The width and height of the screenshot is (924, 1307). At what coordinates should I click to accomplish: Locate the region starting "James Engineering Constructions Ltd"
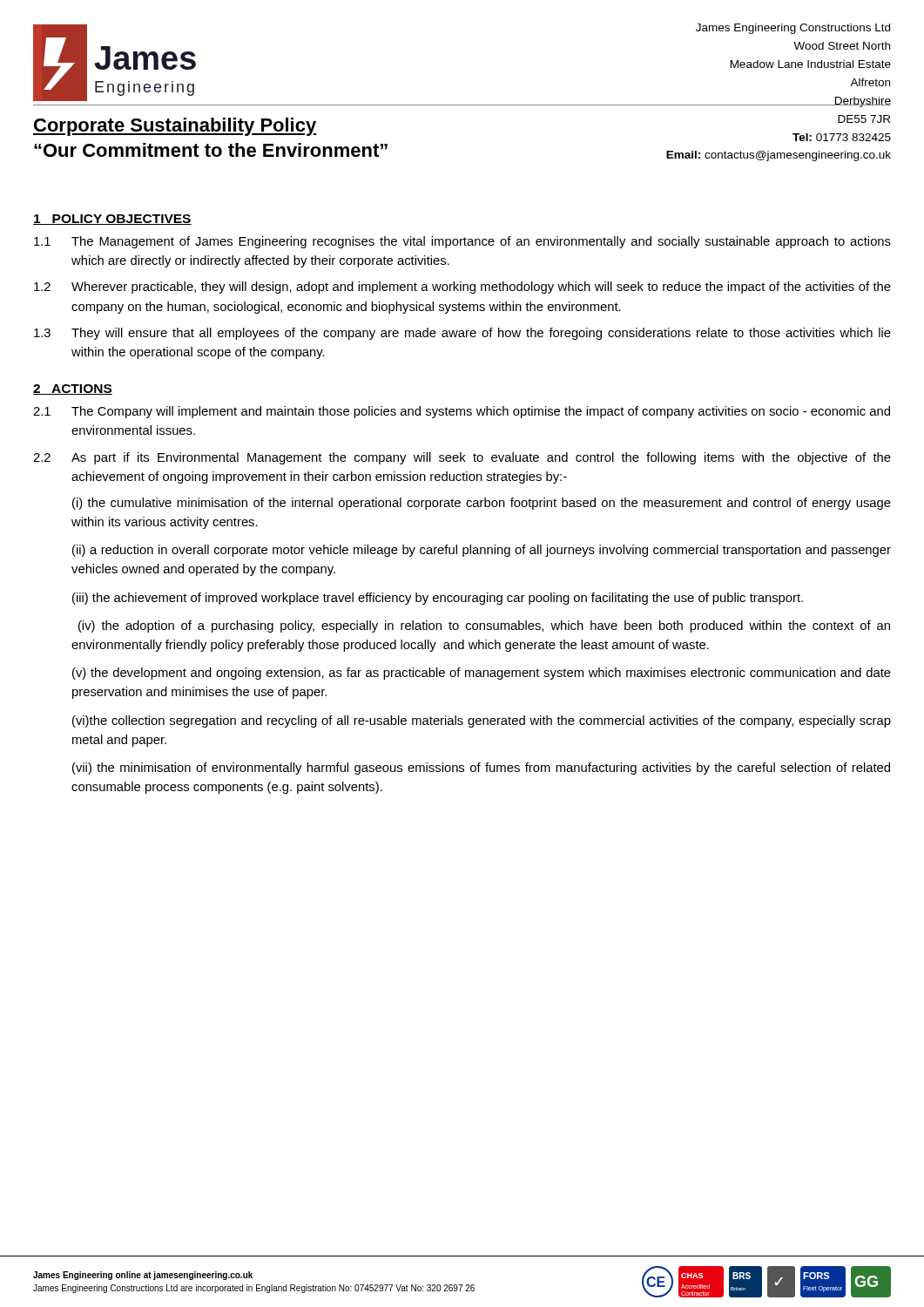pyautogui.click(x=793, y=29)
